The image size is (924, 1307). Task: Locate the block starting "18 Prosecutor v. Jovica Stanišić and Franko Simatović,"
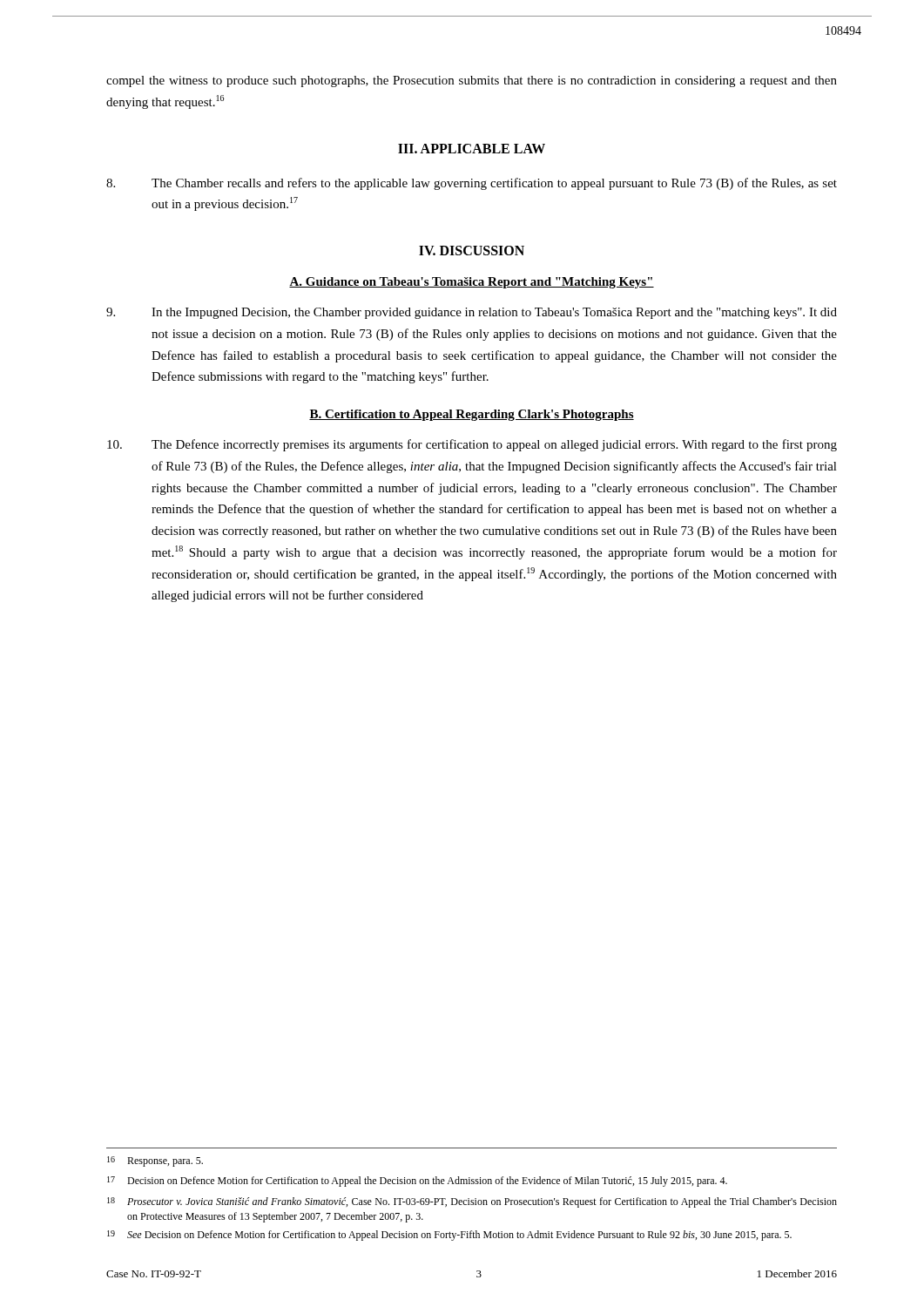point(472,1210)
